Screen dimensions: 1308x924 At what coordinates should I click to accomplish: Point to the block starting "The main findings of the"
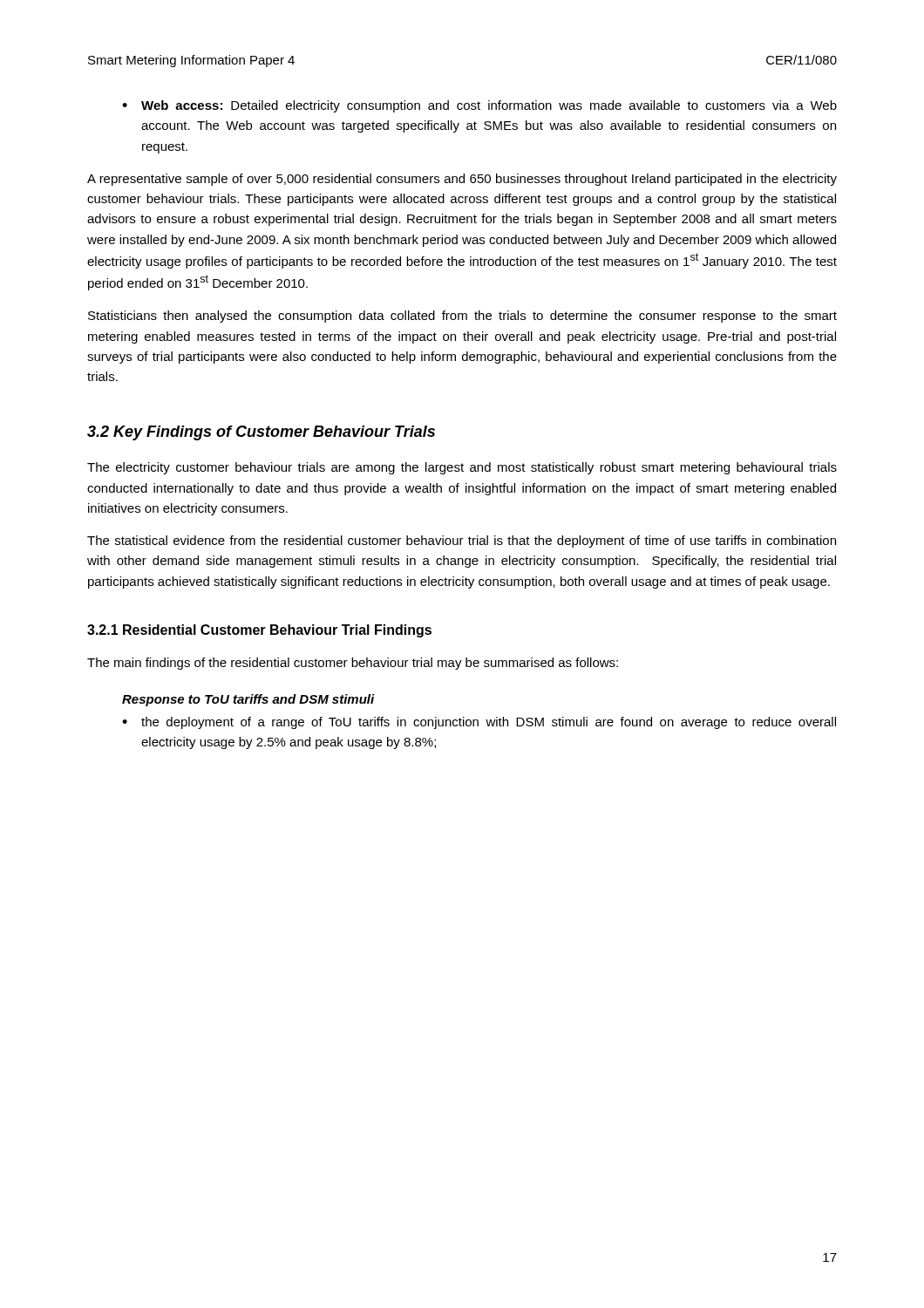click(x=353, y=662)
